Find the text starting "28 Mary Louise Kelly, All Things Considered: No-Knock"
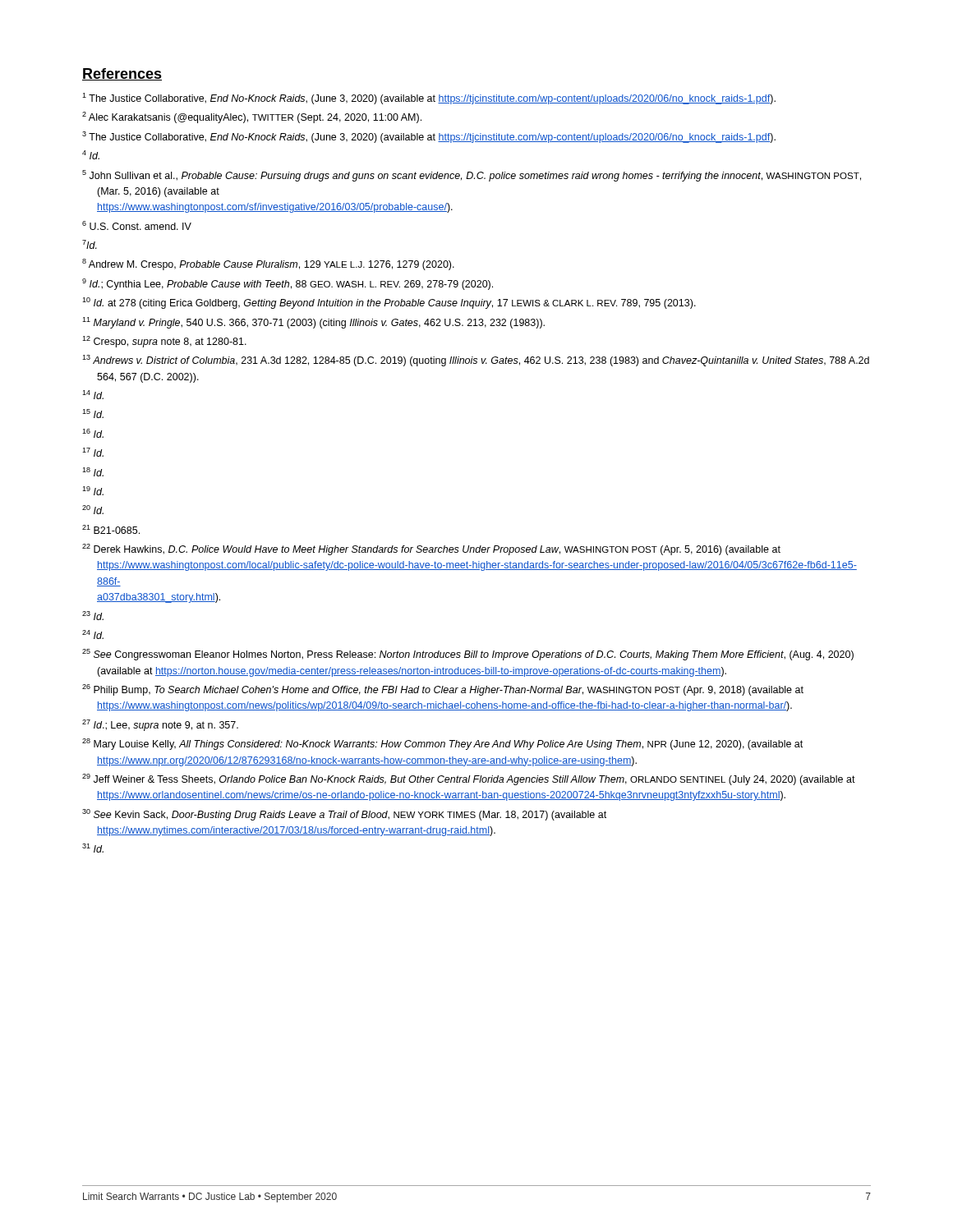 pos(443,751)
